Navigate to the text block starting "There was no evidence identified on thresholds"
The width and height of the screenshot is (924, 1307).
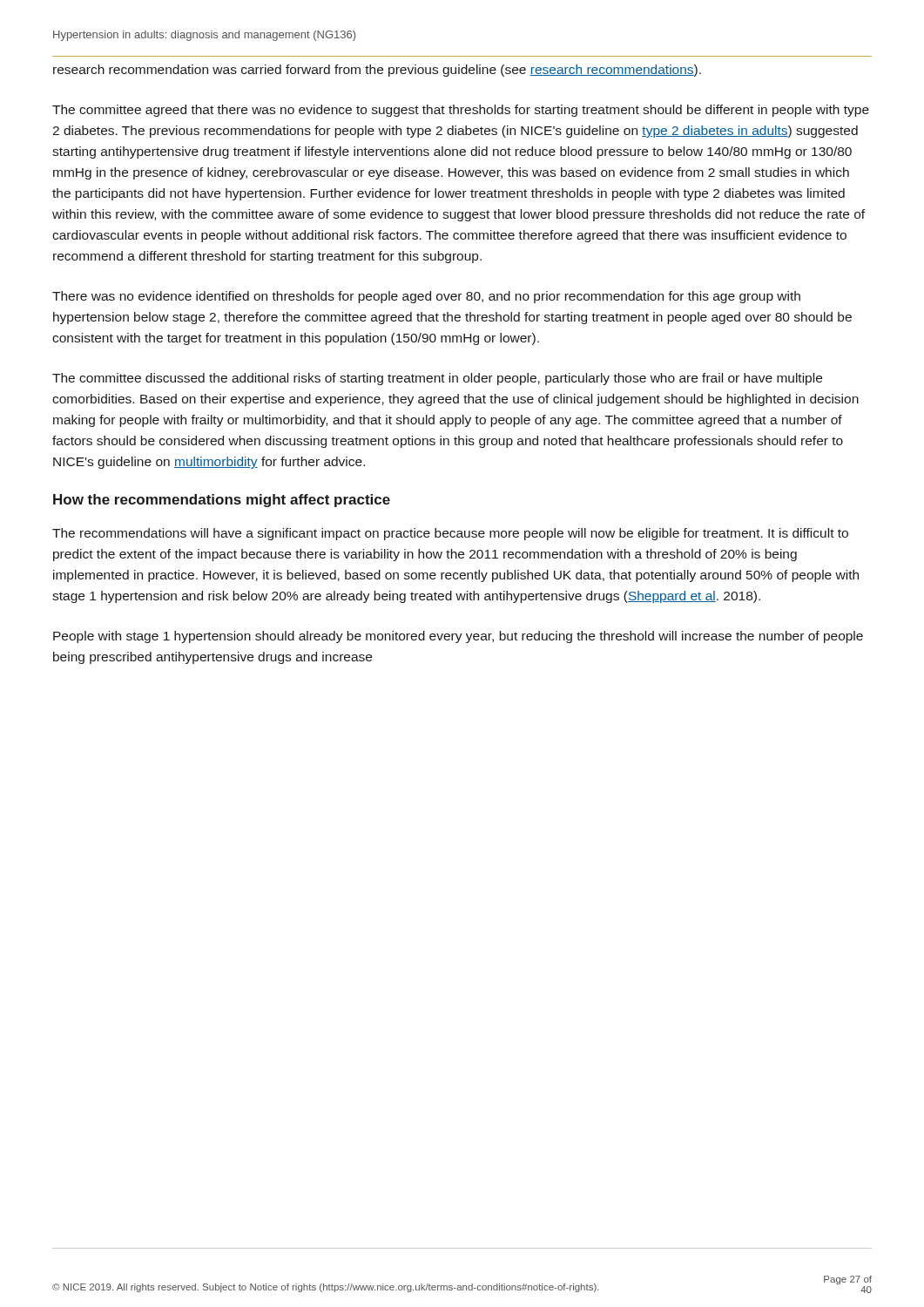452,317
